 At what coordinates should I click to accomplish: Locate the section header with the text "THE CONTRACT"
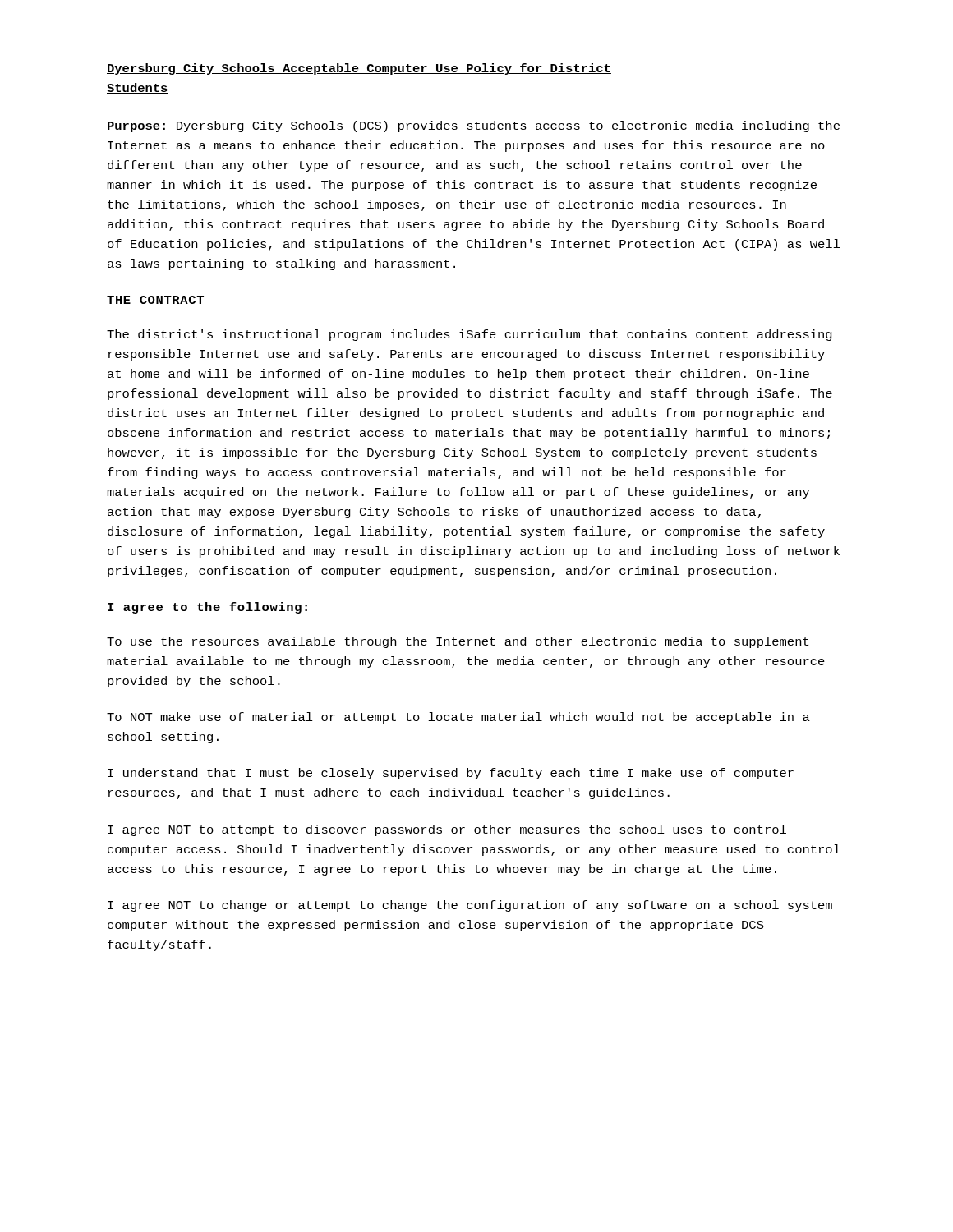pos(156,301)
